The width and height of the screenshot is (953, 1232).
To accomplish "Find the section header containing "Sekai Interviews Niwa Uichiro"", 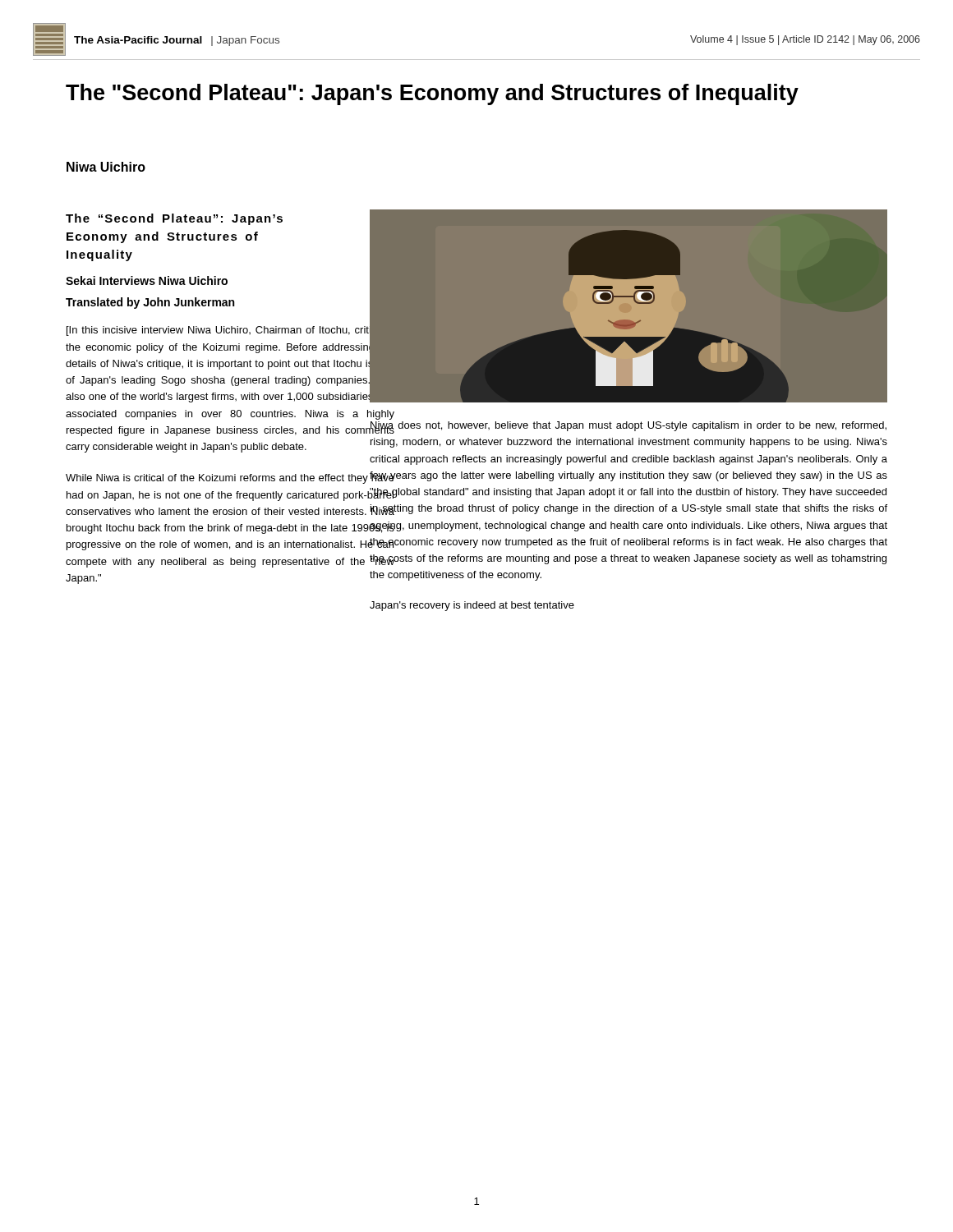I will pos(147,281).
